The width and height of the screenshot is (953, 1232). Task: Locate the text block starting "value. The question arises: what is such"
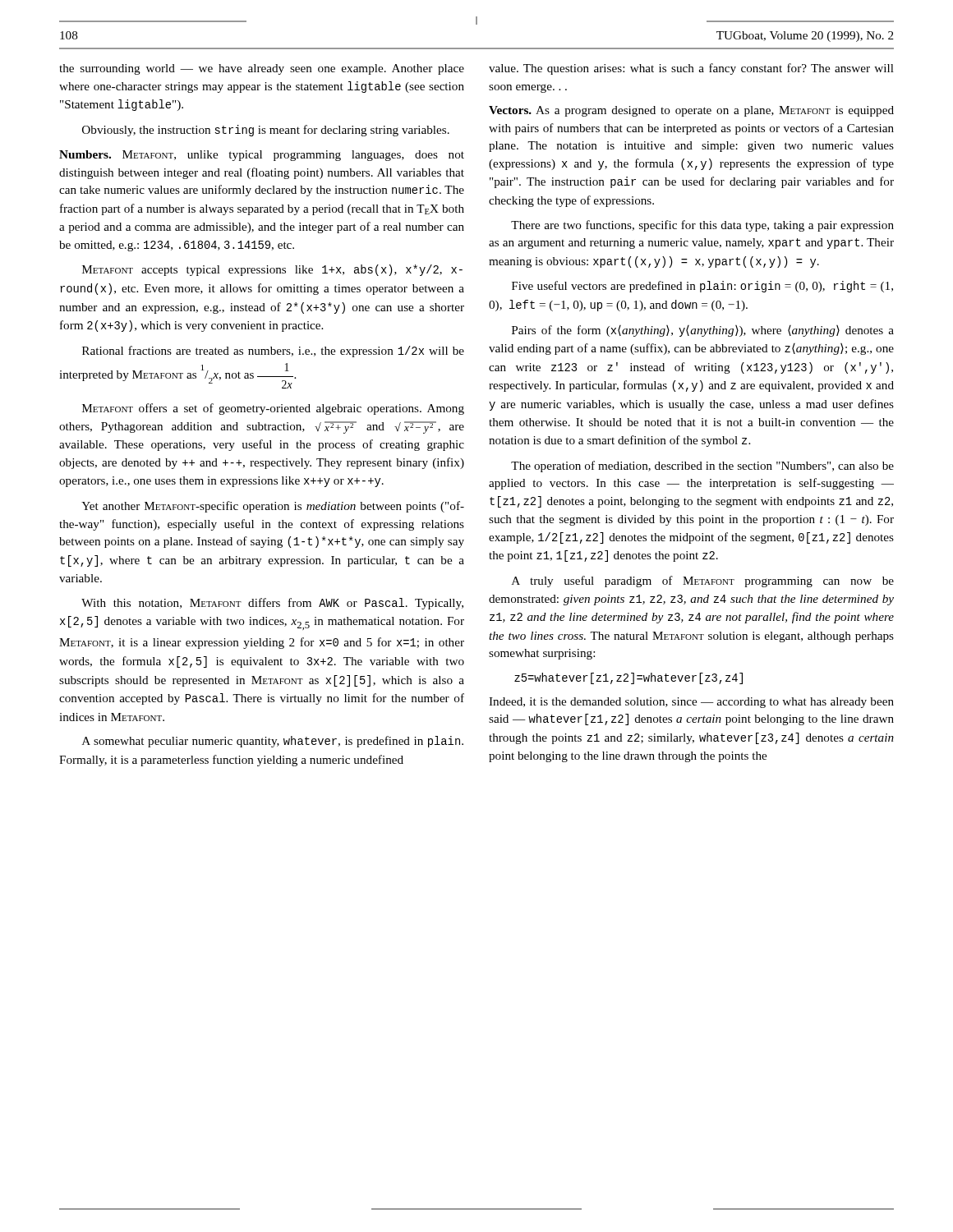[x=691, y=77]
